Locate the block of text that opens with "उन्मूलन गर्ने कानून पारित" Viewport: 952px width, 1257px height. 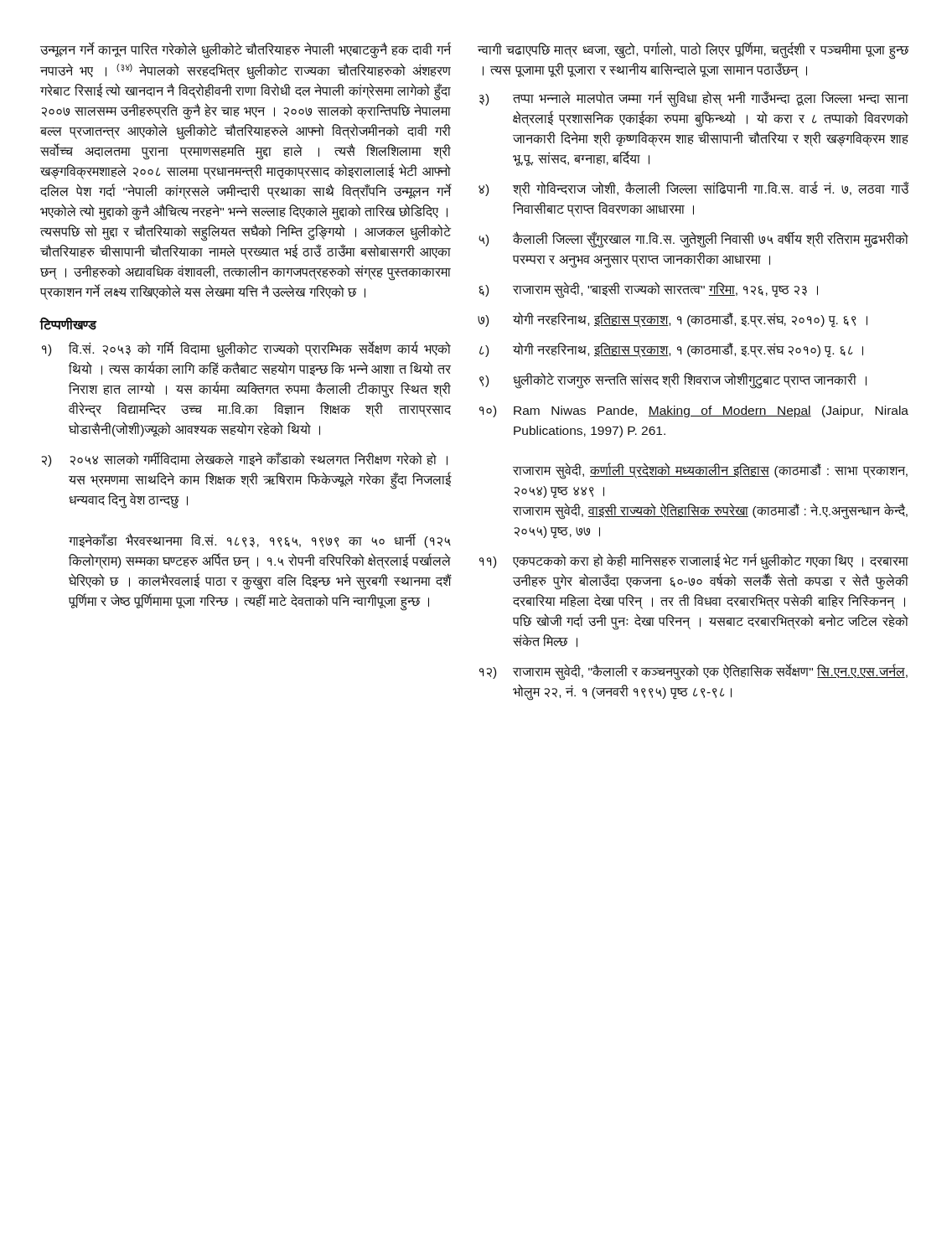(x=246, y=171)
